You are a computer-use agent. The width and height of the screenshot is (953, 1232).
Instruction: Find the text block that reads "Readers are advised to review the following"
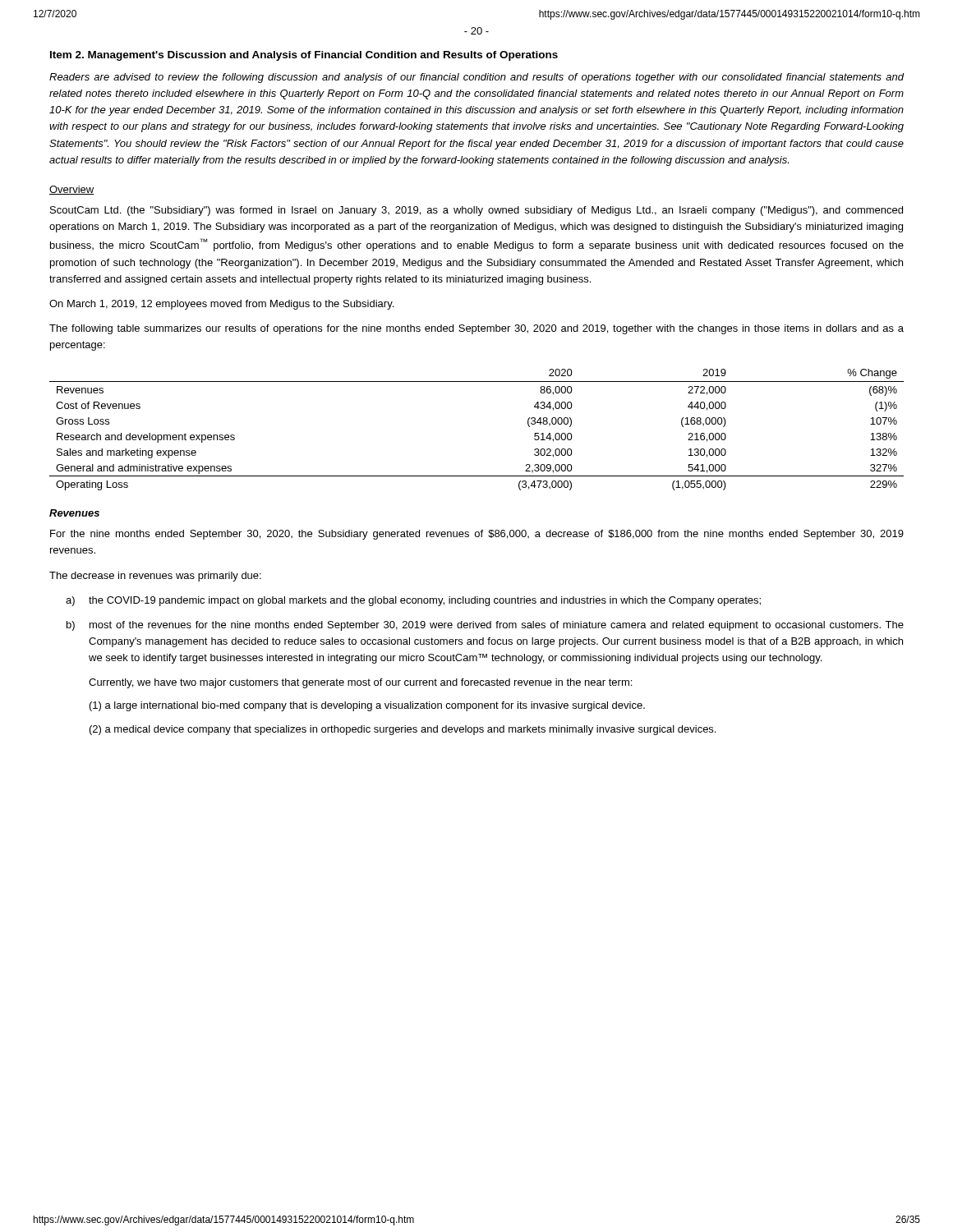point(476,118)
